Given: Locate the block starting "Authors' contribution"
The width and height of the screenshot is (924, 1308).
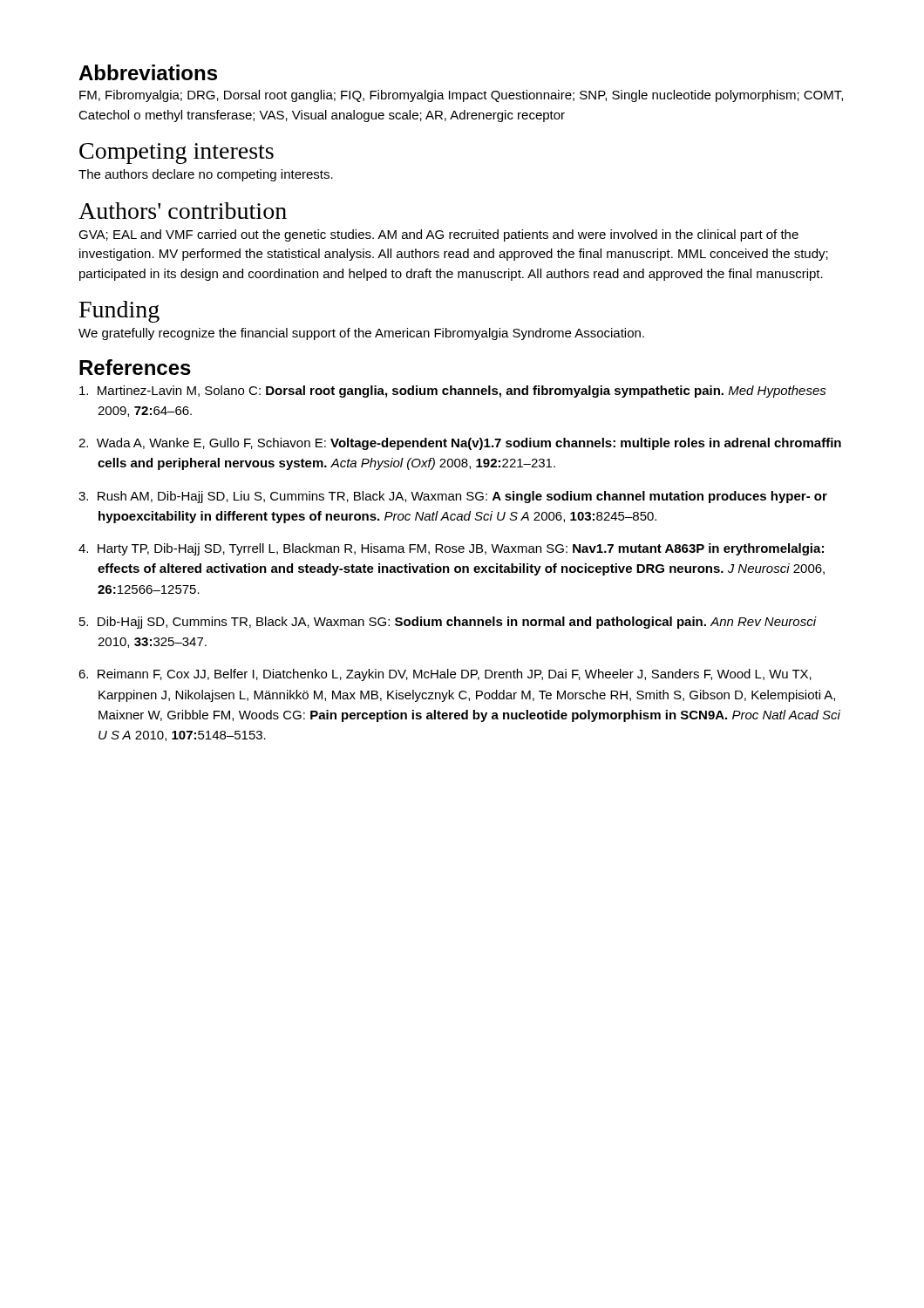Looking at the screenshot, I should 183,210.
